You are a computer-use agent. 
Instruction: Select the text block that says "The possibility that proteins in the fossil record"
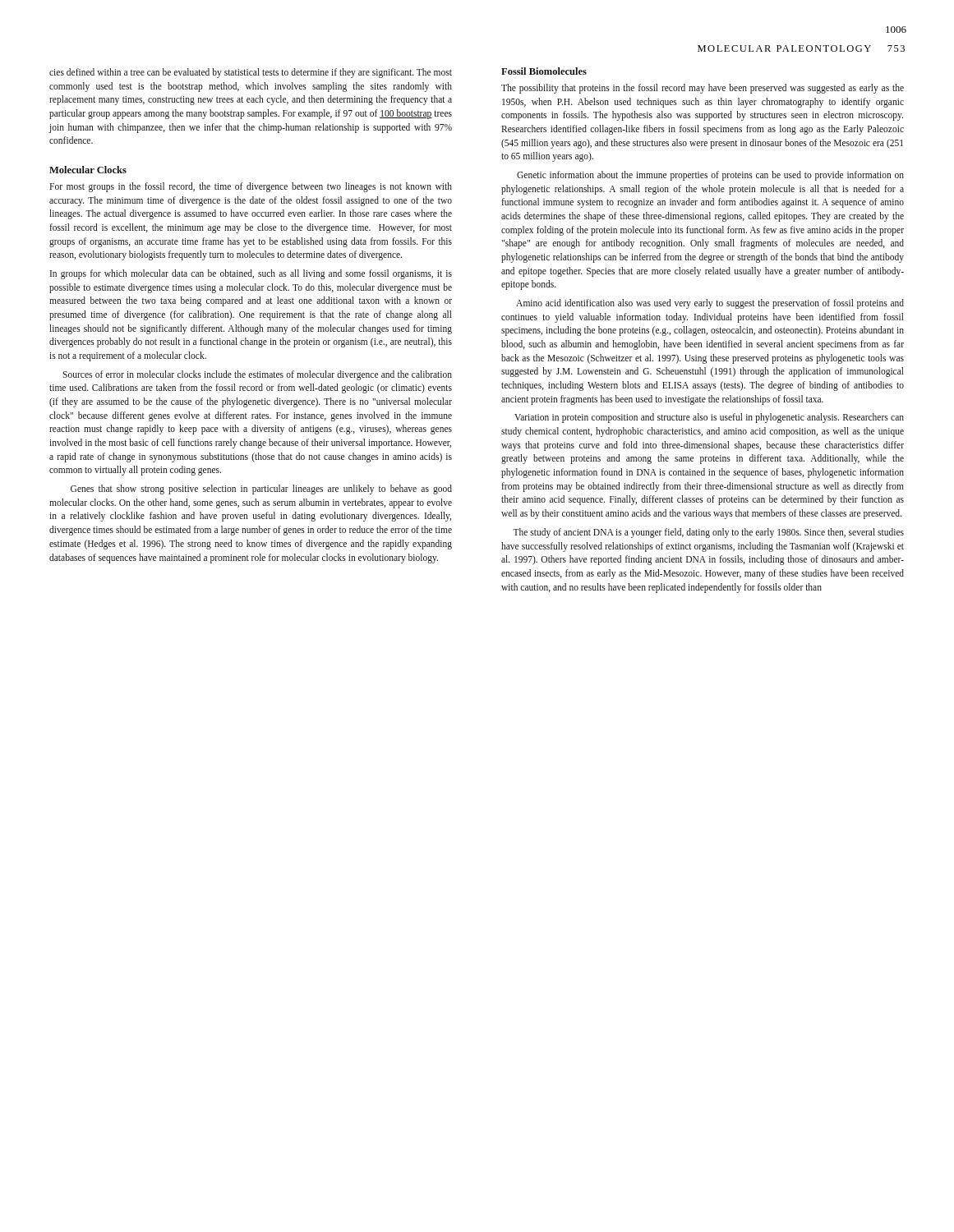(703, 122)
